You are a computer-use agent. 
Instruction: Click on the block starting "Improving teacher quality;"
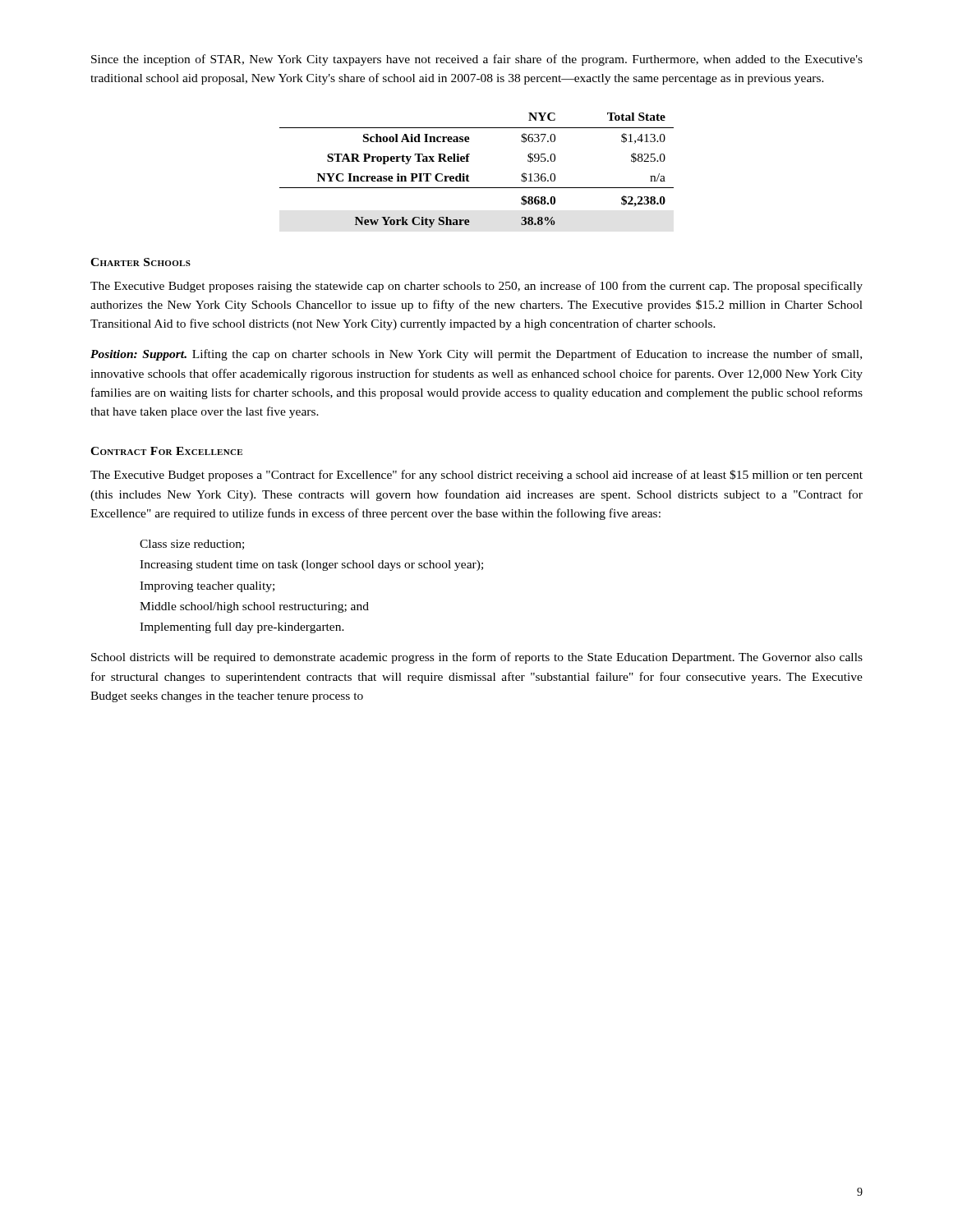208,585
